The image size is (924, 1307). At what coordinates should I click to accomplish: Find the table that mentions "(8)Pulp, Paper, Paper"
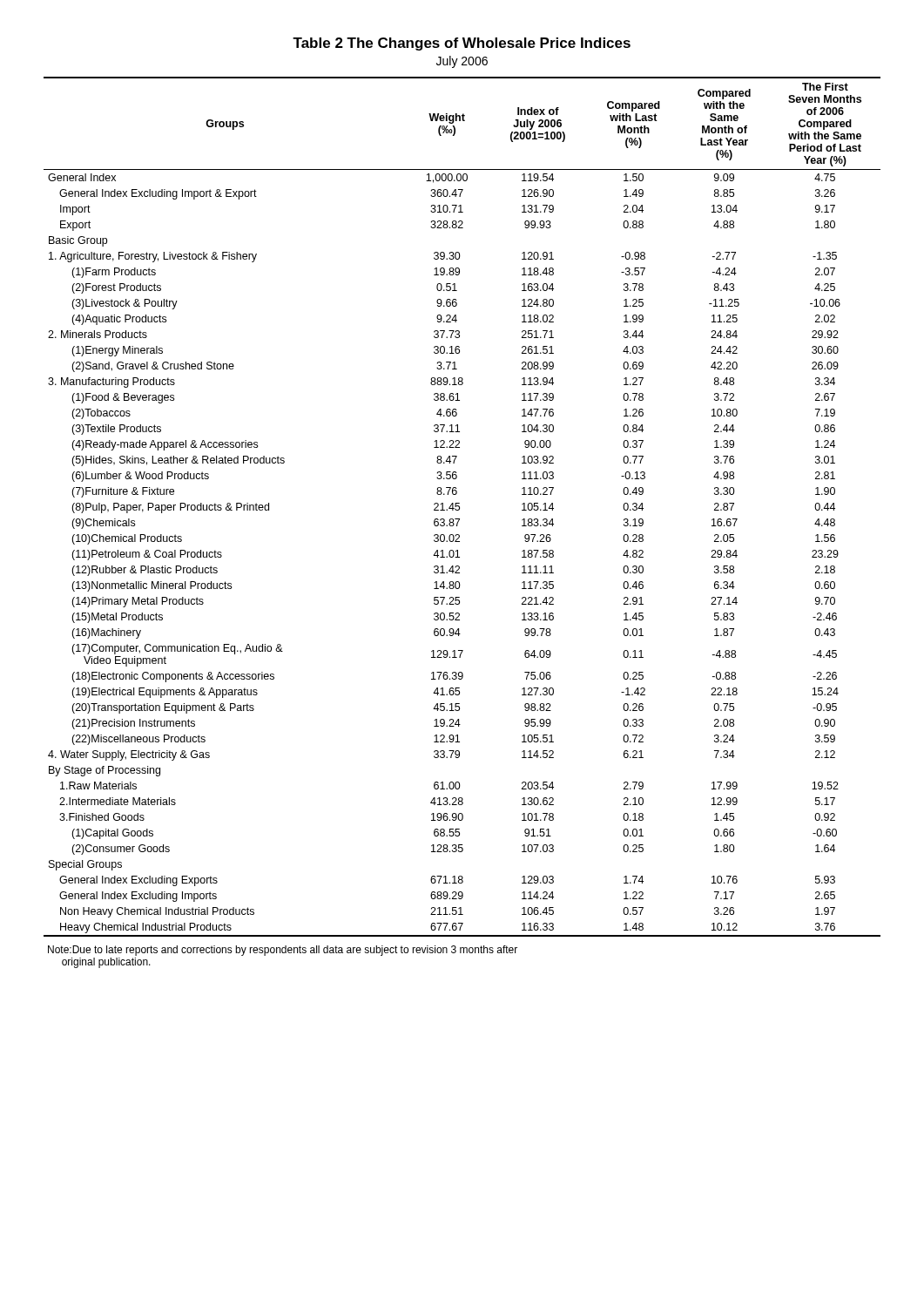(462, 507)
